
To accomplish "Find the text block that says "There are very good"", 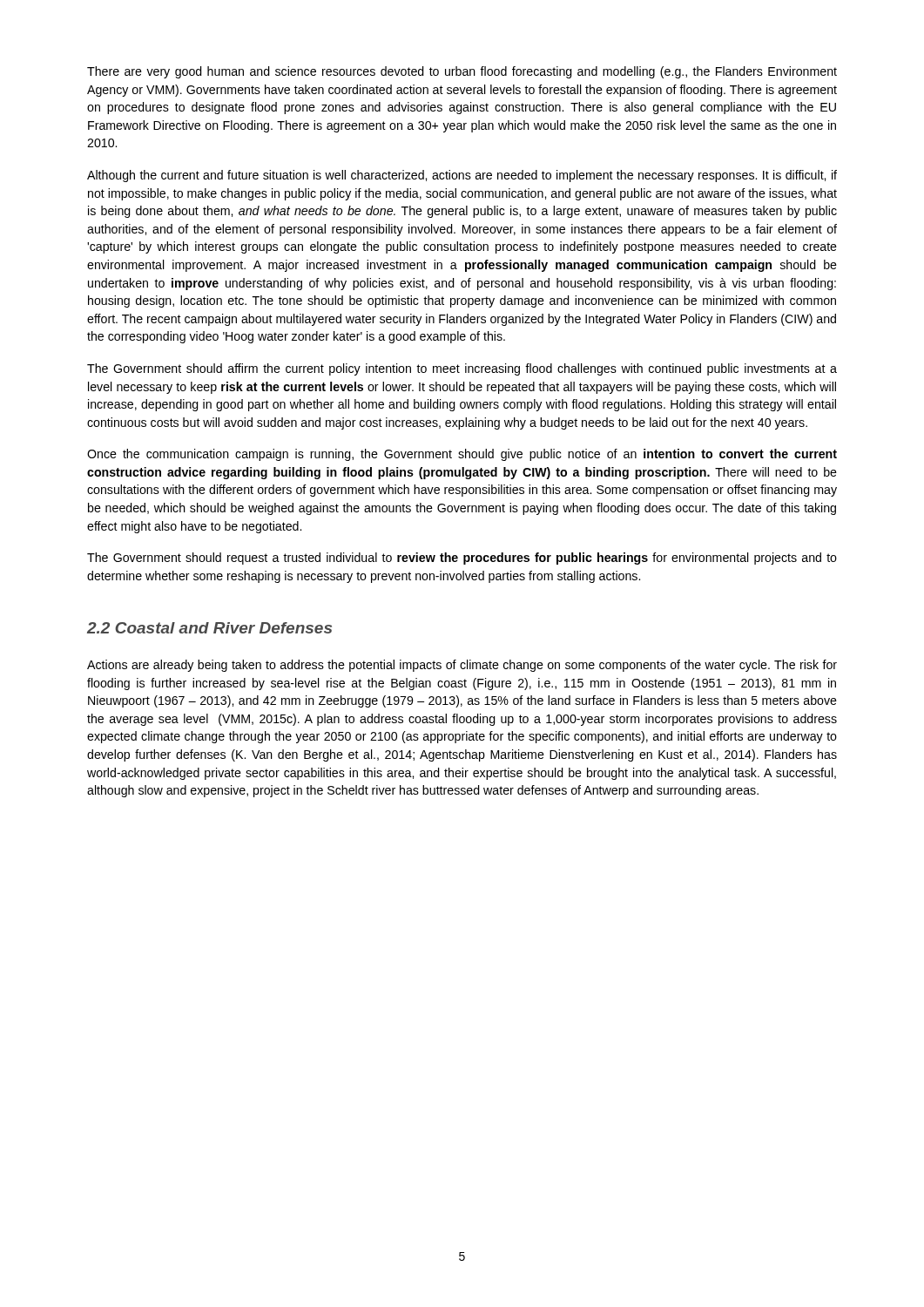I will 462,108.
